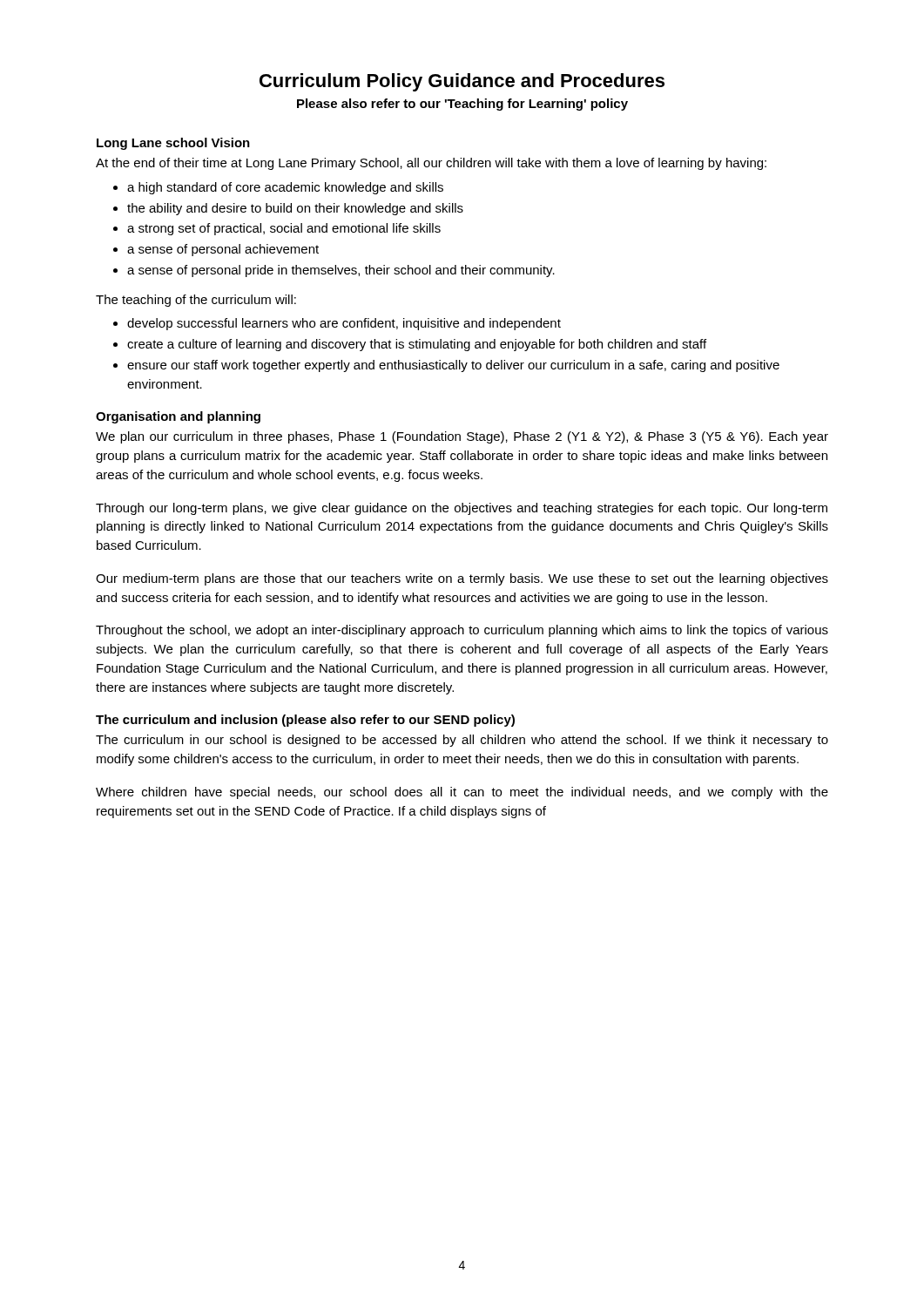Screen dimensions: 1307x924
Task: Click on the section header that says "Long Lane school Vision"
Action: (x=173, y=142)
